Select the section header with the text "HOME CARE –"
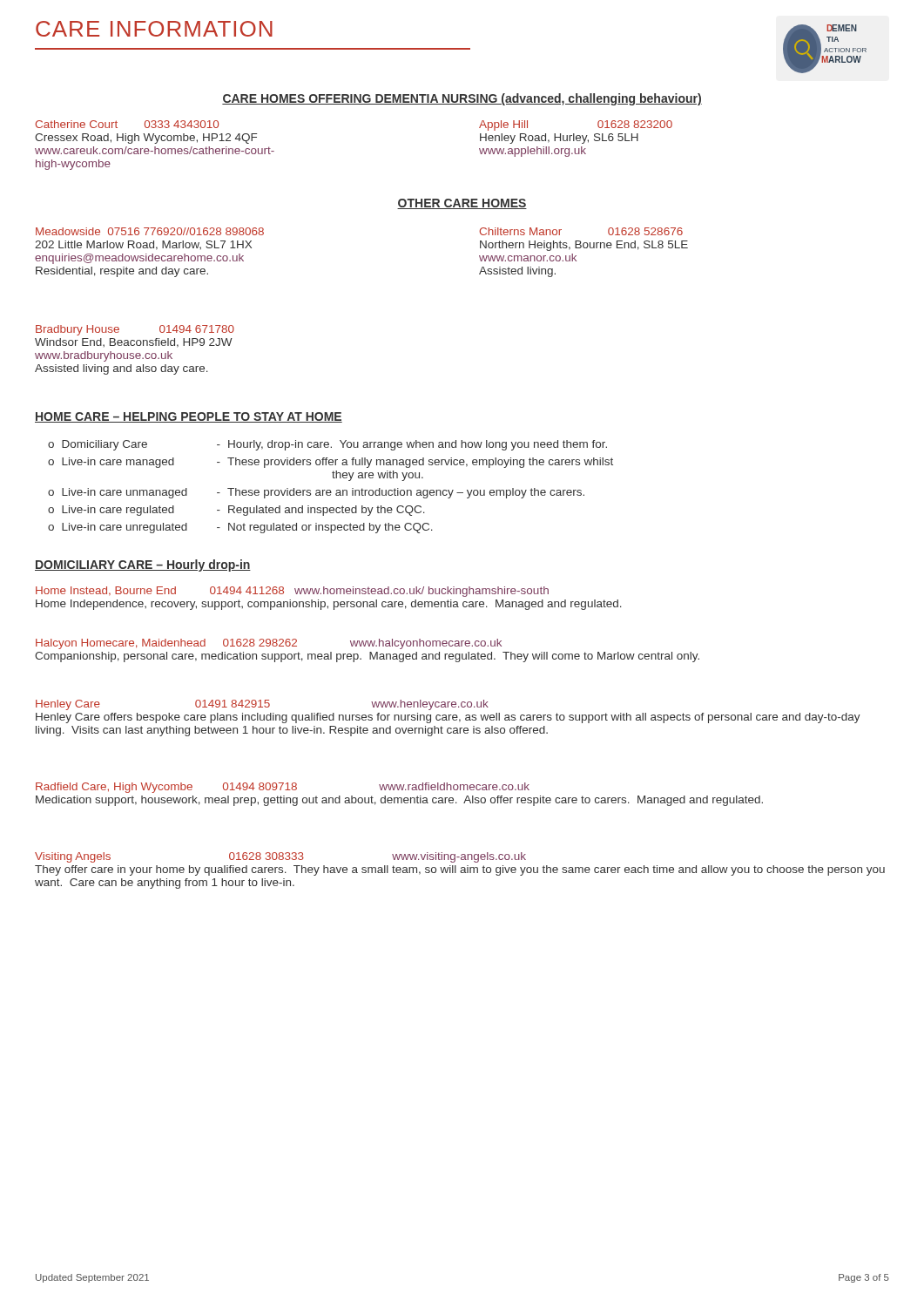The height and width of the screenshot is (1307, 924). point(188,416)
